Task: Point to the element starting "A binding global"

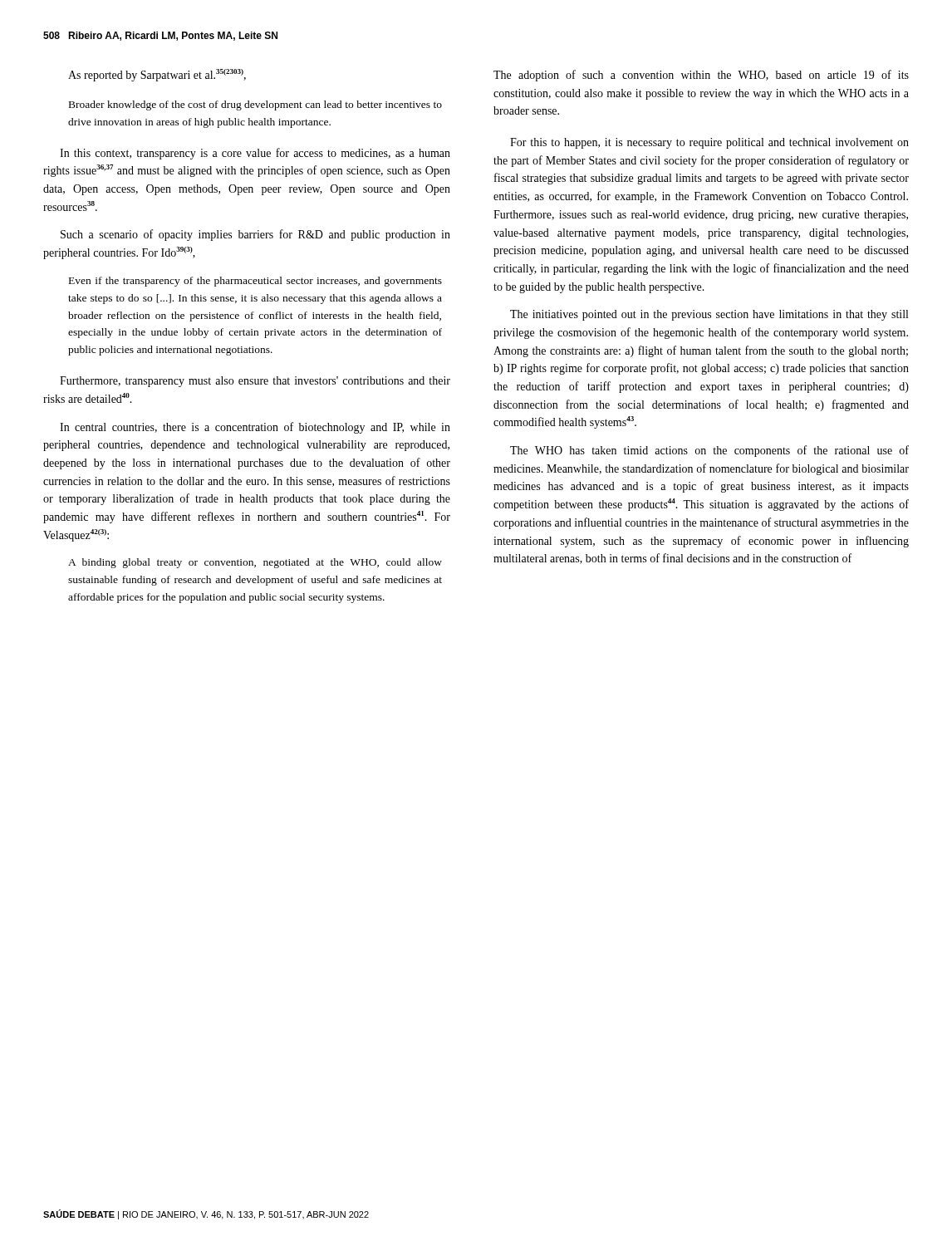Action: coord(255,580)
